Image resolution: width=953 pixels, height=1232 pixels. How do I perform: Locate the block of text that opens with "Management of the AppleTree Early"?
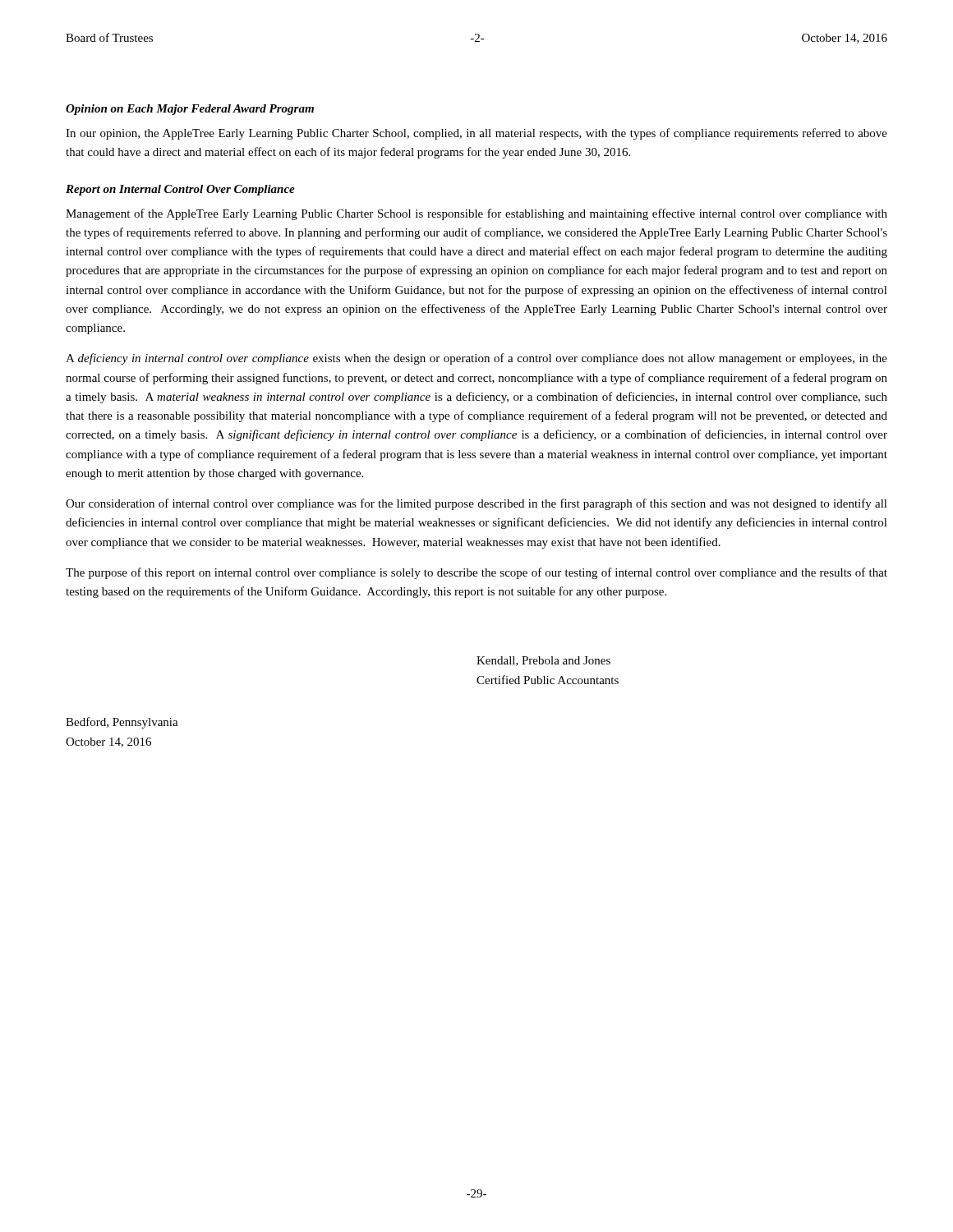tap(476, 270)
